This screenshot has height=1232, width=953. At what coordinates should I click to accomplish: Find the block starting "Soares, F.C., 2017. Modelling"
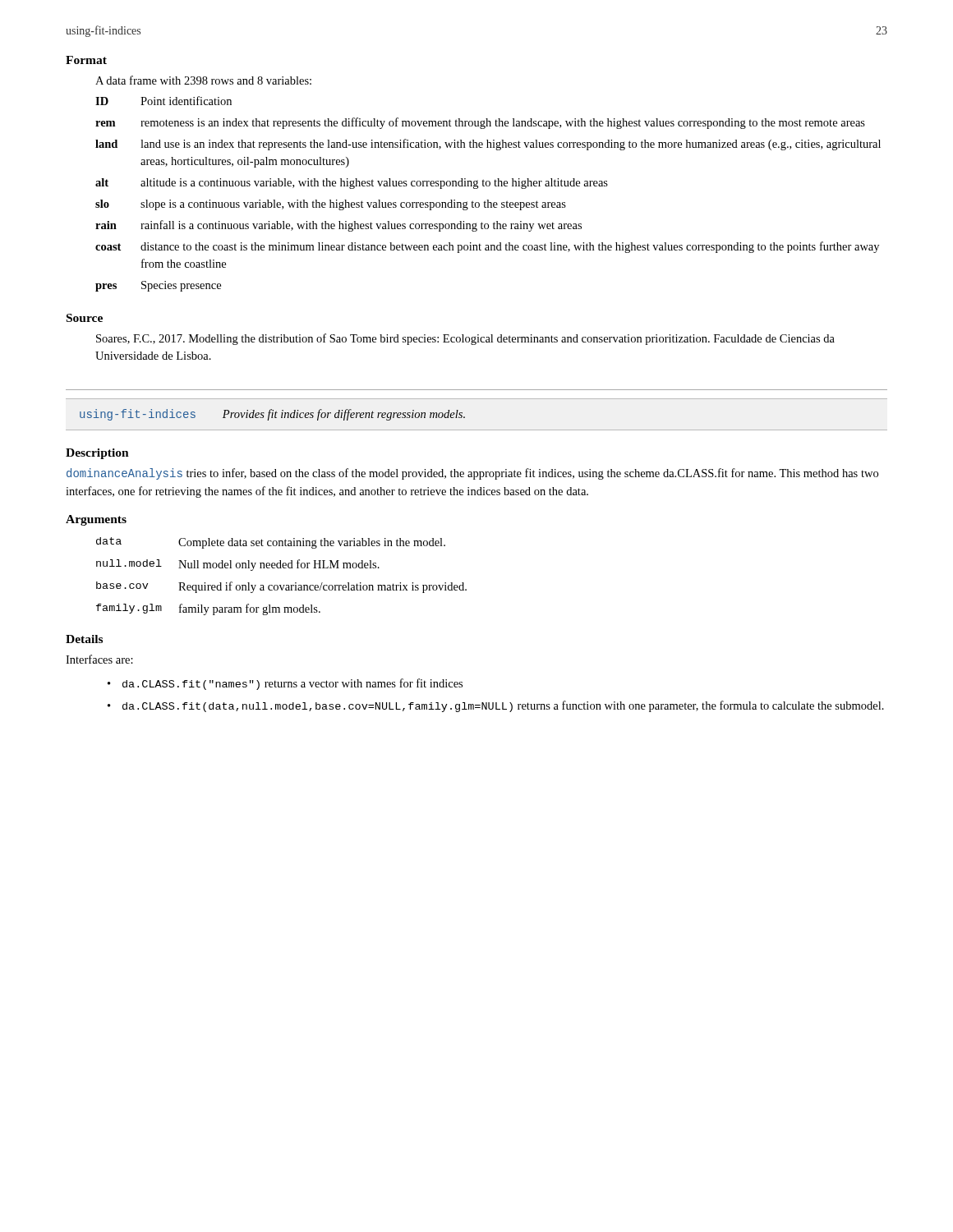(465, 347)
